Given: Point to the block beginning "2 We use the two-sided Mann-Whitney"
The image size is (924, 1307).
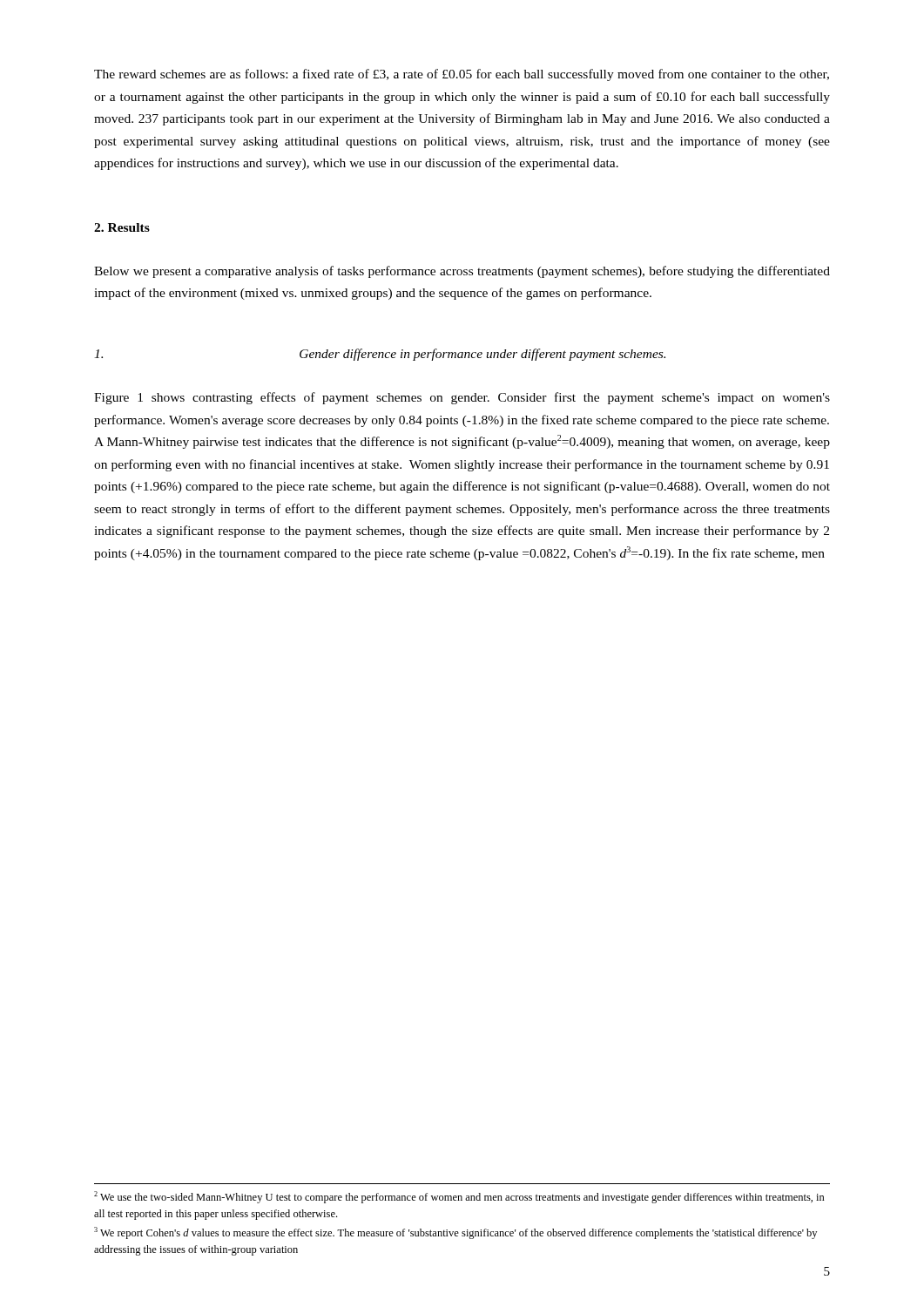Looking at the screenshot, I should [x=459, y=1205].
